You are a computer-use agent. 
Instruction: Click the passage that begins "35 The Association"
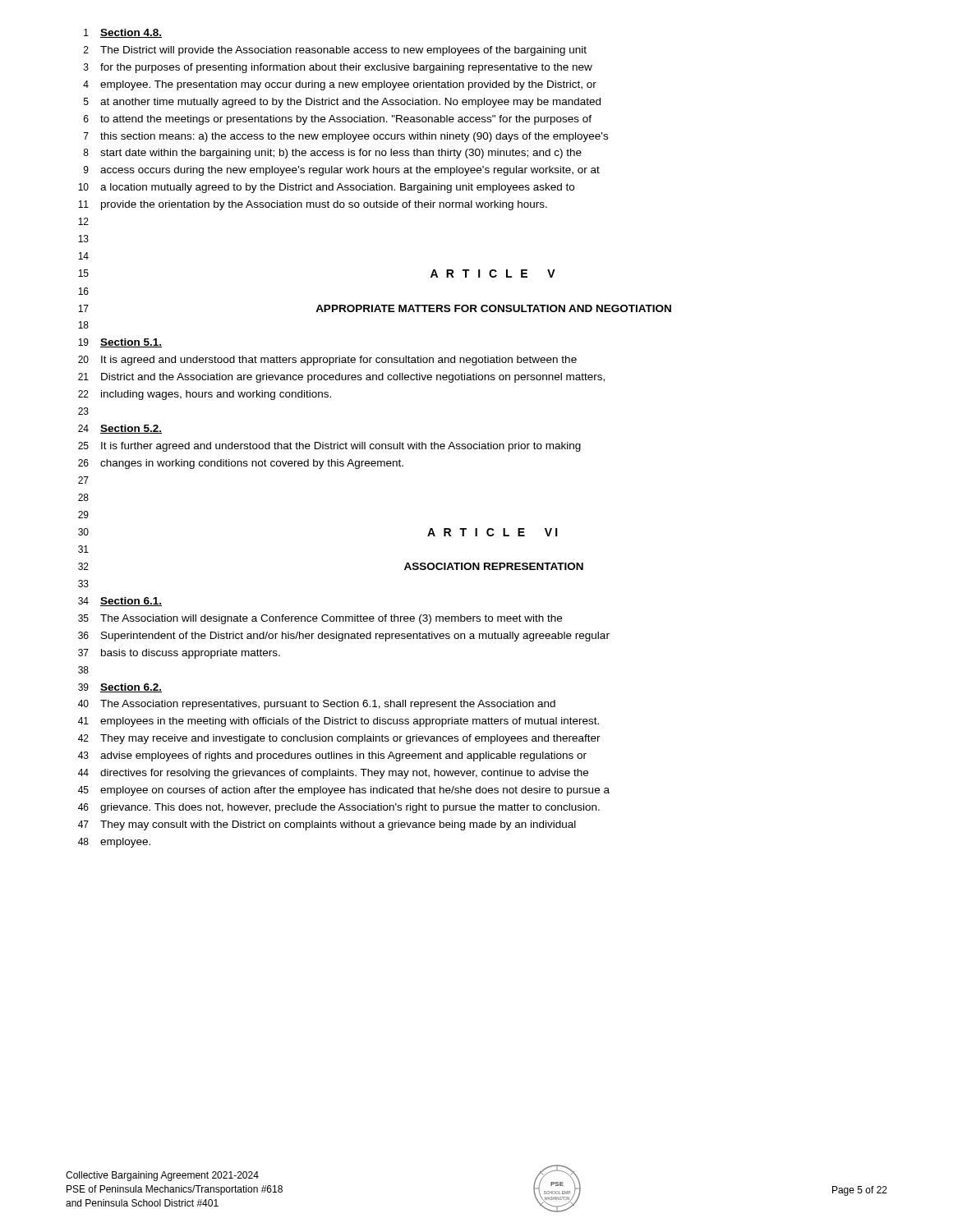coord(476,636)
